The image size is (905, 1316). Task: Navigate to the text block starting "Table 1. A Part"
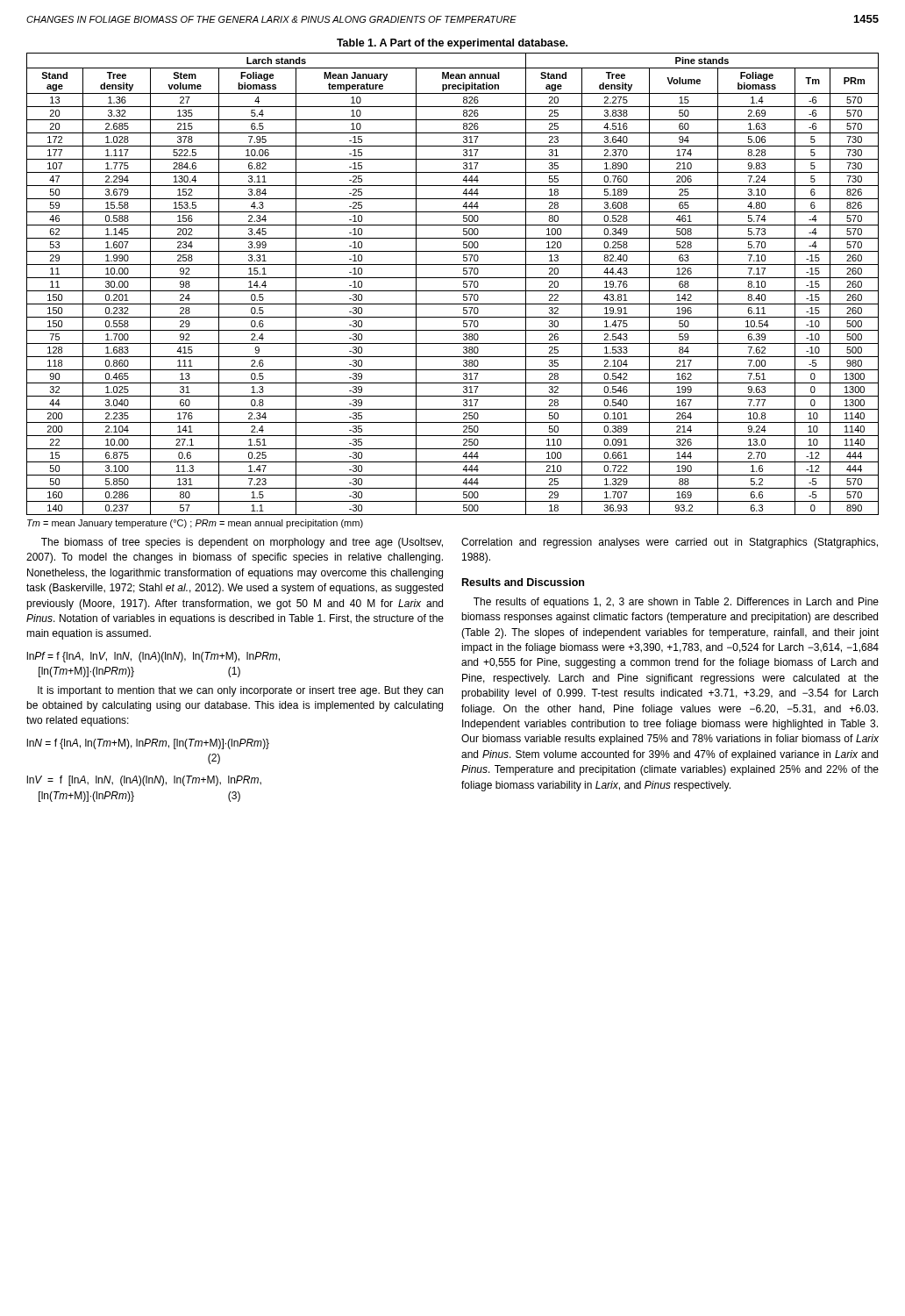pyautogui.click(x=452, y=43)
